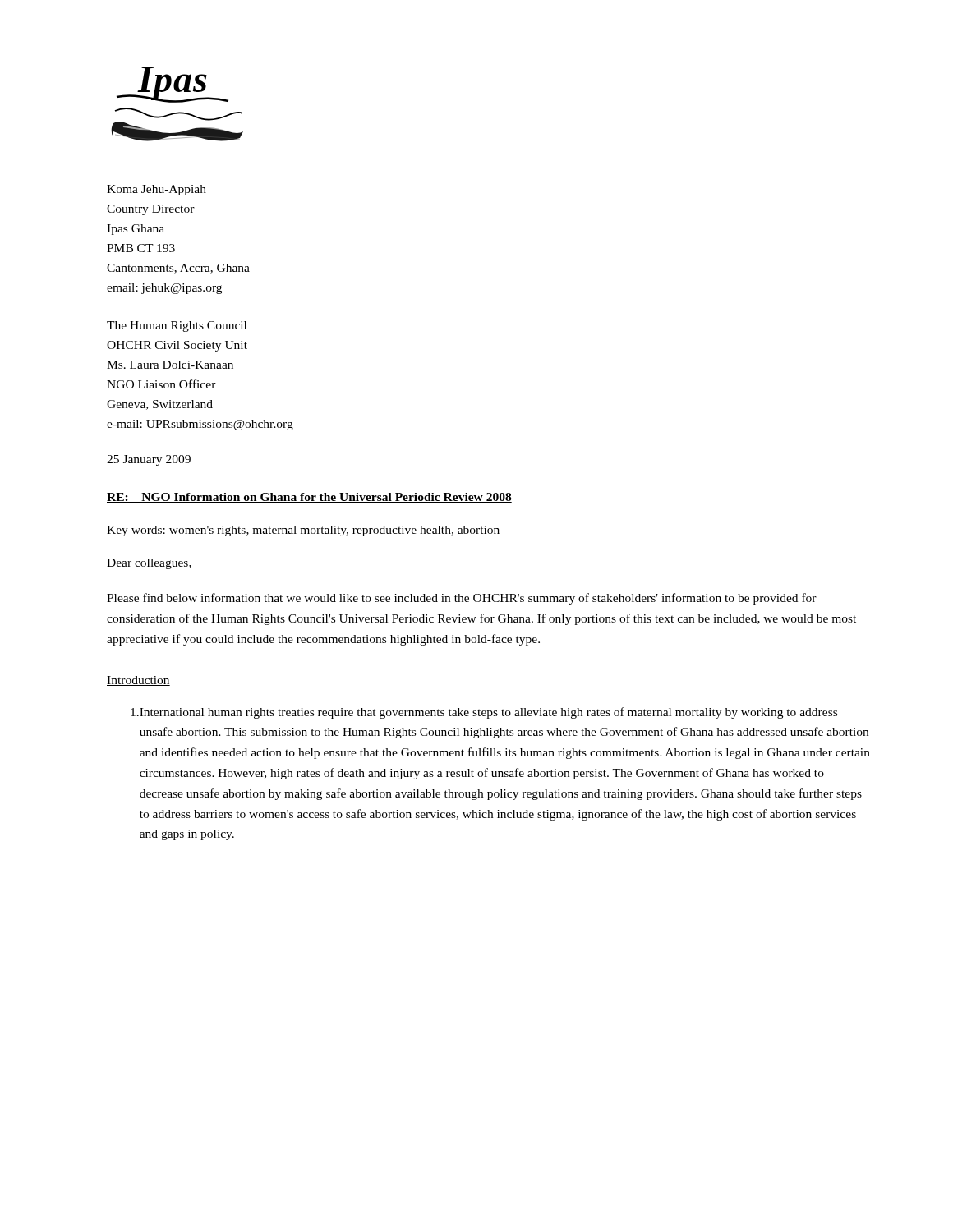Locate the text starting "Dear colleagues,"

(x=149, y=562)
